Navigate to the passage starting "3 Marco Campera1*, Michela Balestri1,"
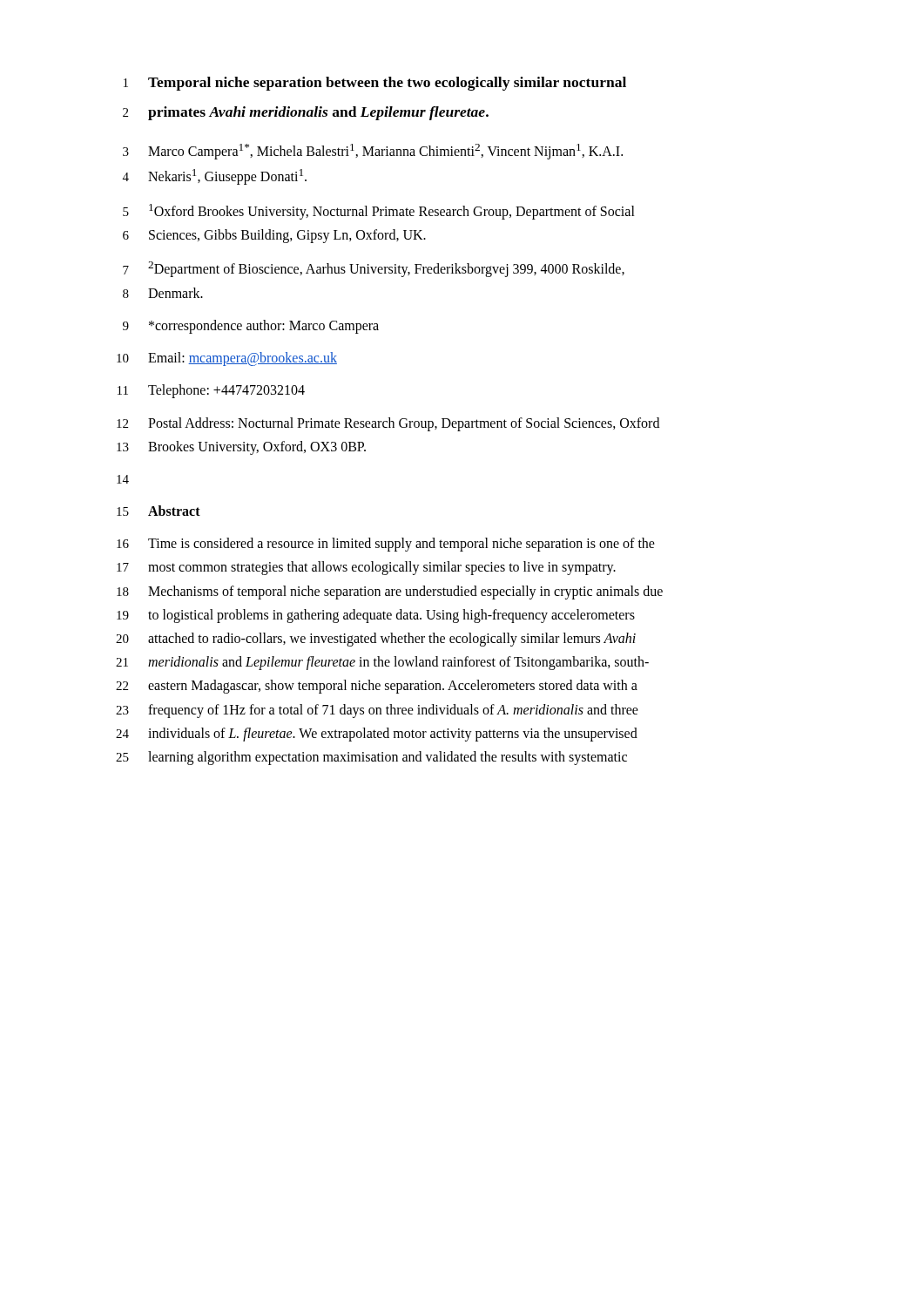Screen dimensions: 1307x924 pos(462,163)
